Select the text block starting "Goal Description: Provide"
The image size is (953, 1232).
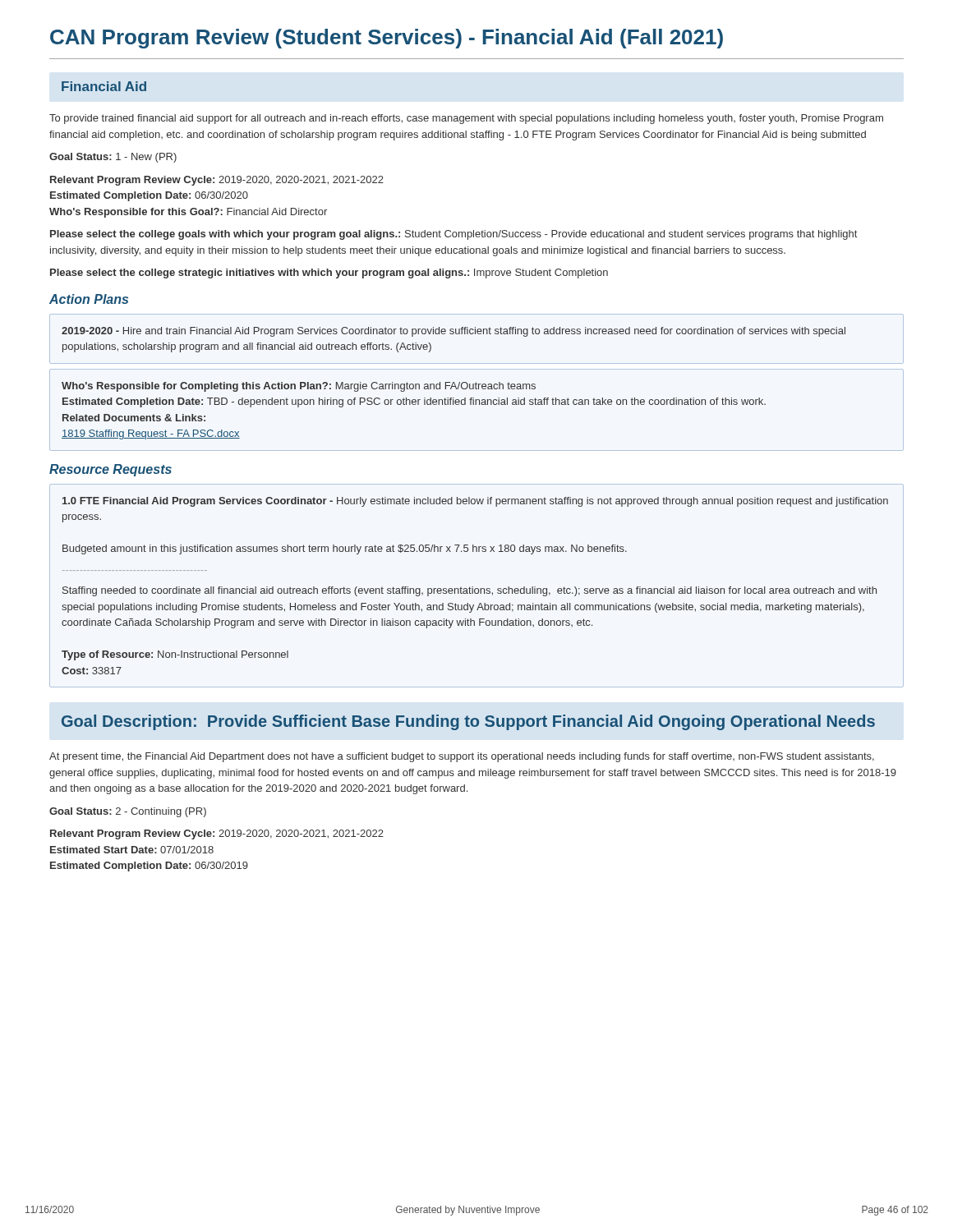(476, 721)
